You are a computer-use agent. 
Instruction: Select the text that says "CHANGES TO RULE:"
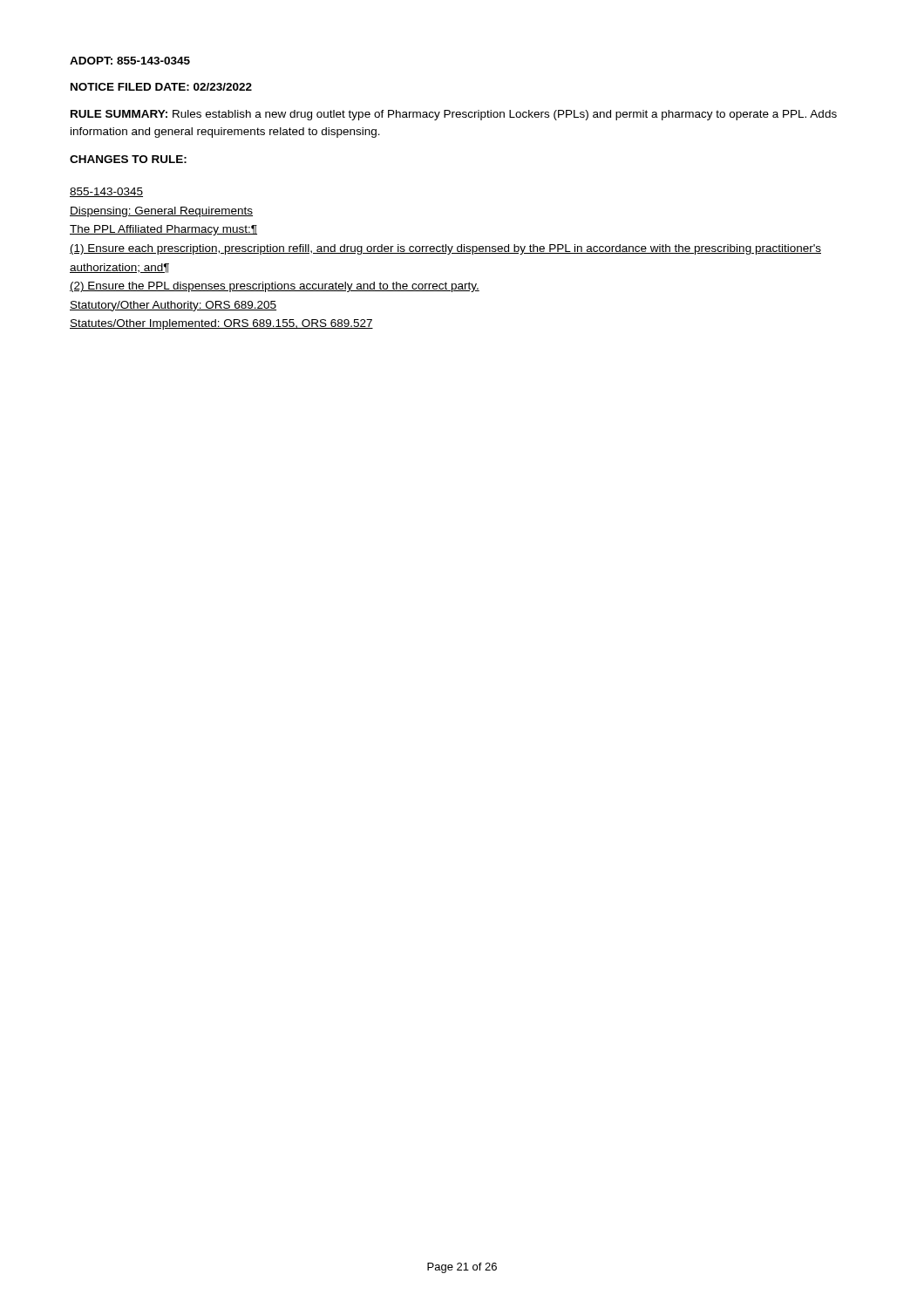(128, 159)
